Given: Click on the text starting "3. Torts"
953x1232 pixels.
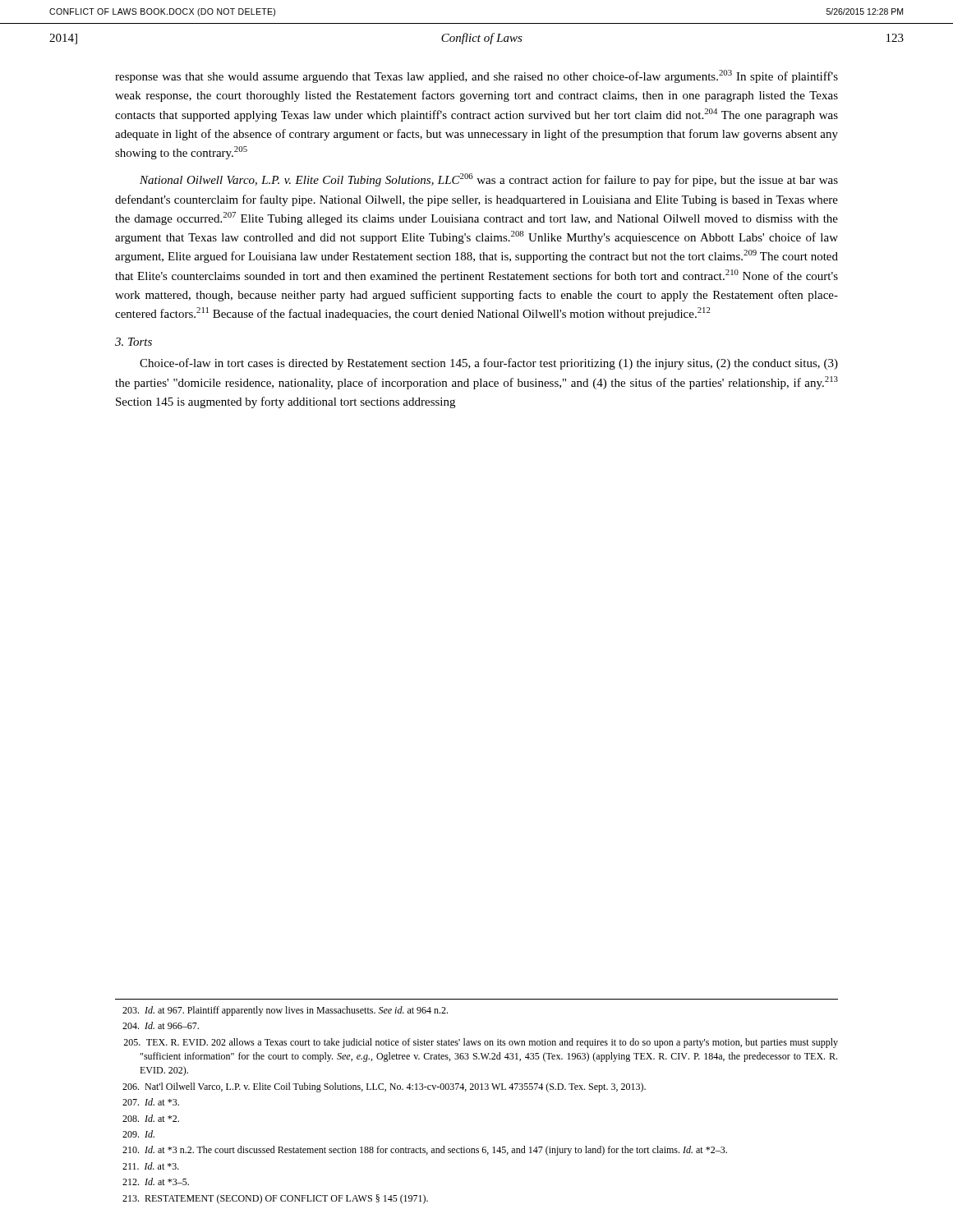Looking at the screenshot, I should click(134, 342).
